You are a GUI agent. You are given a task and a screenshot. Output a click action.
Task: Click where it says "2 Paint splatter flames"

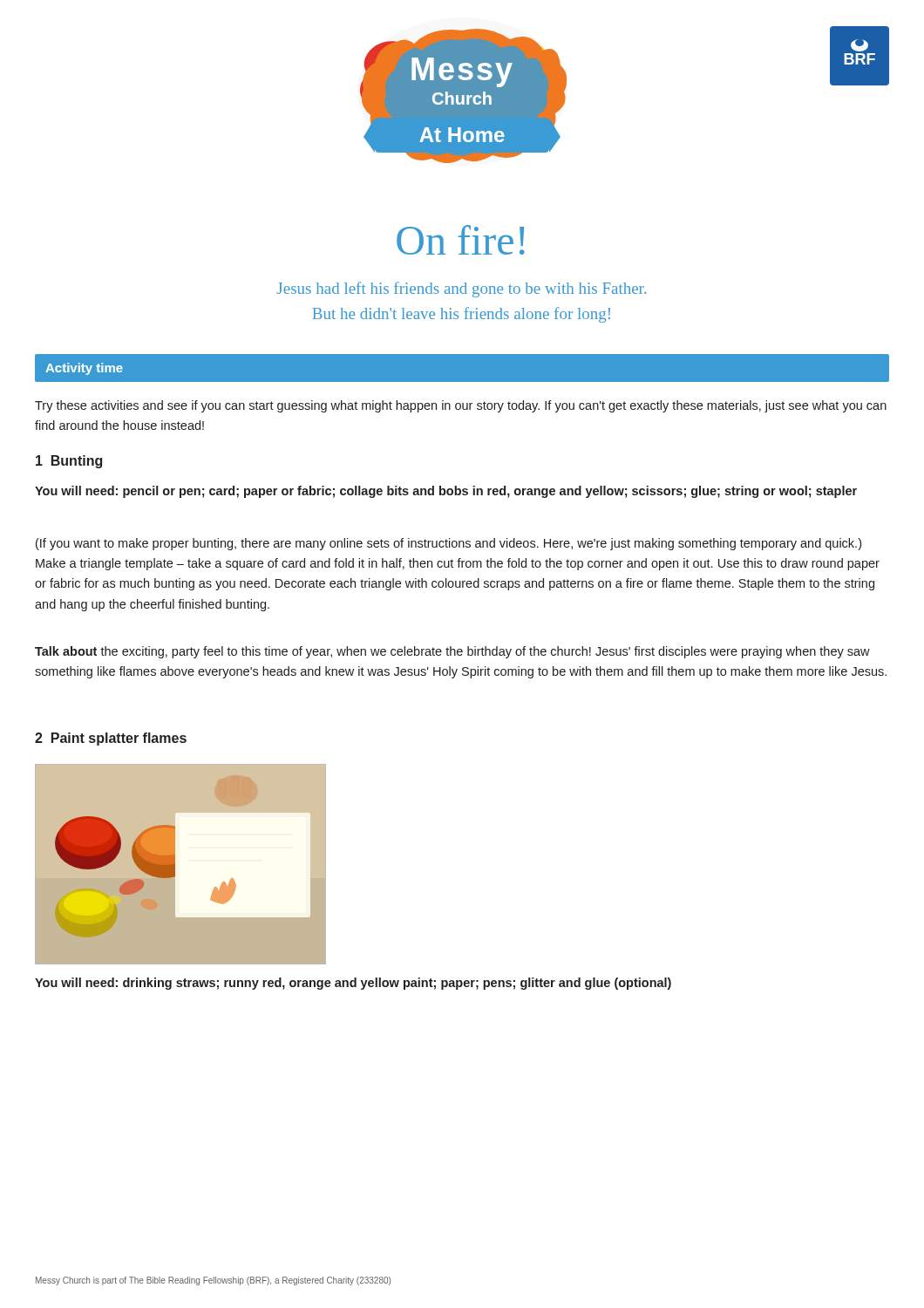(111, 738)
